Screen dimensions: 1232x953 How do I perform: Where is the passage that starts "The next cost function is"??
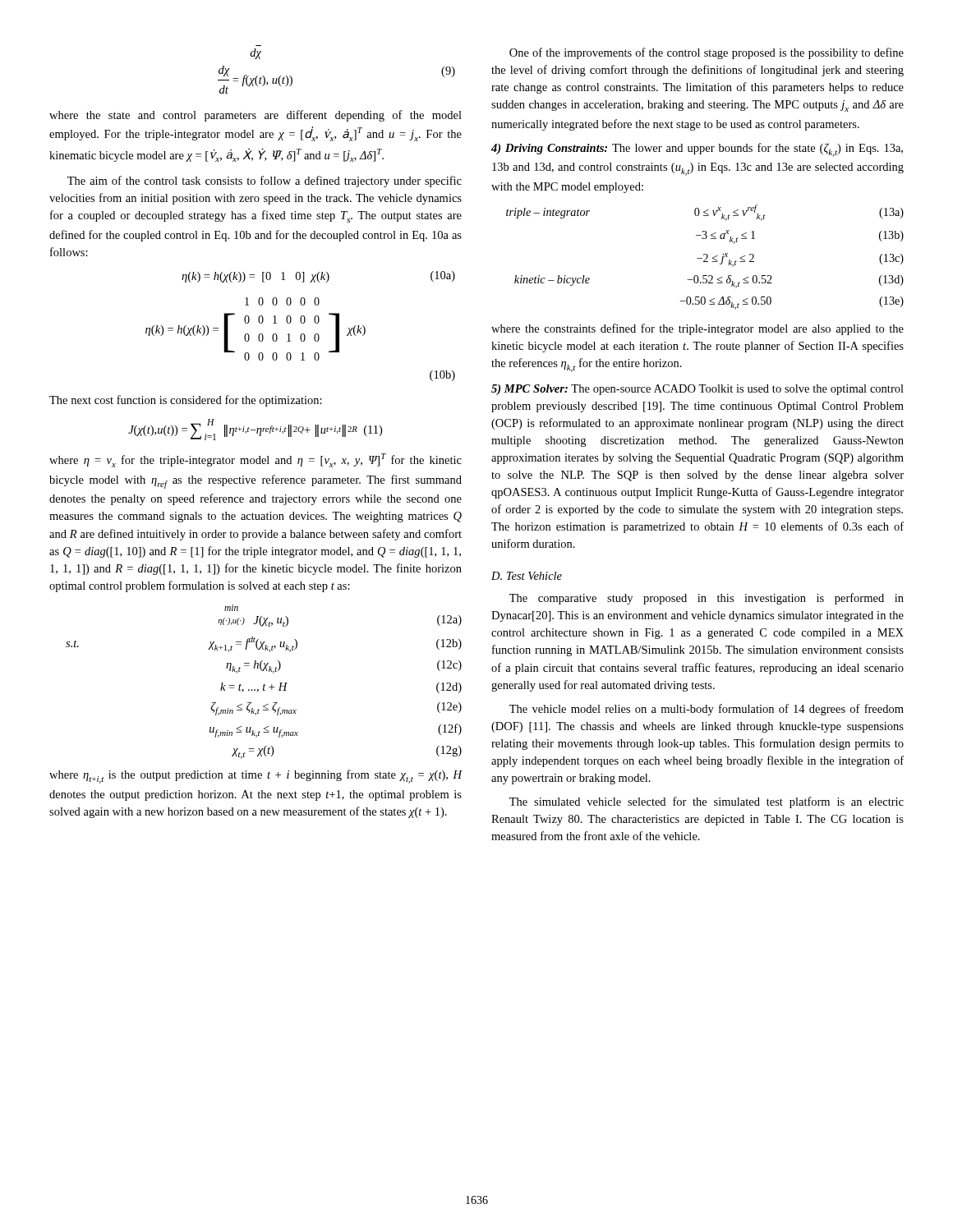point(255,400)
